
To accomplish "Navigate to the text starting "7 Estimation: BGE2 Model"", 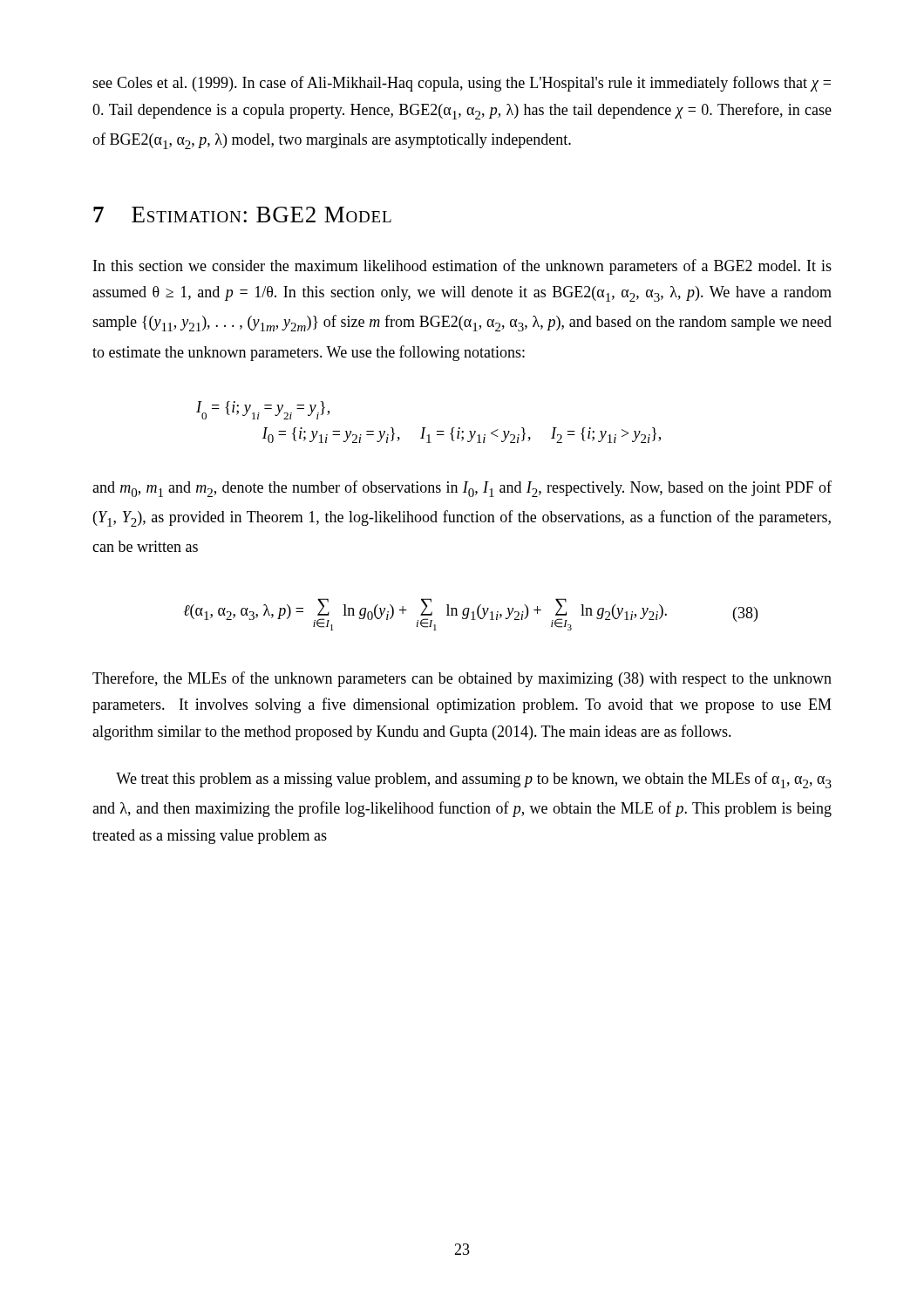I will tap(243, 214).
